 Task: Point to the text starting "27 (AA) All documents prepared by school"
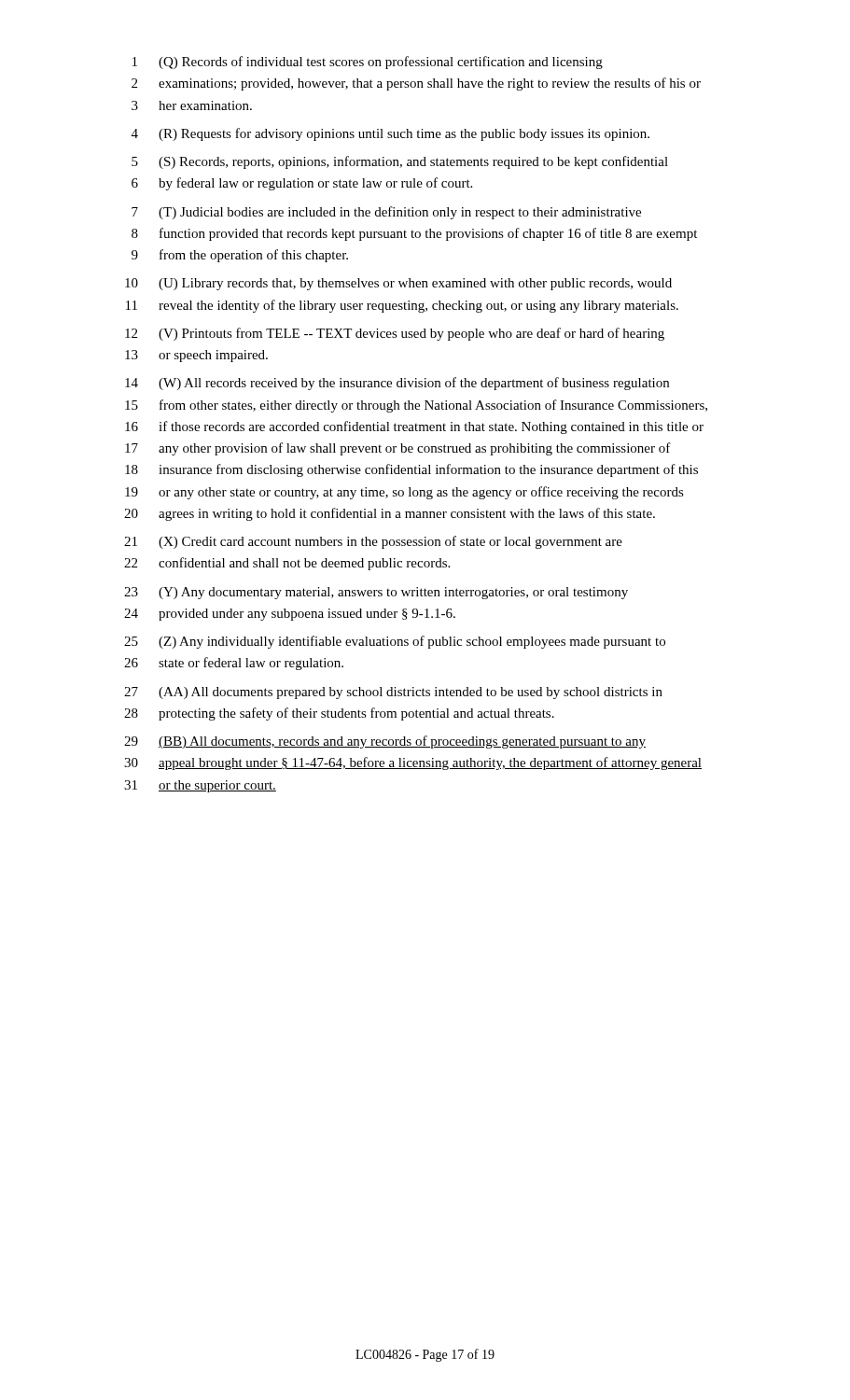pos(441,703)
